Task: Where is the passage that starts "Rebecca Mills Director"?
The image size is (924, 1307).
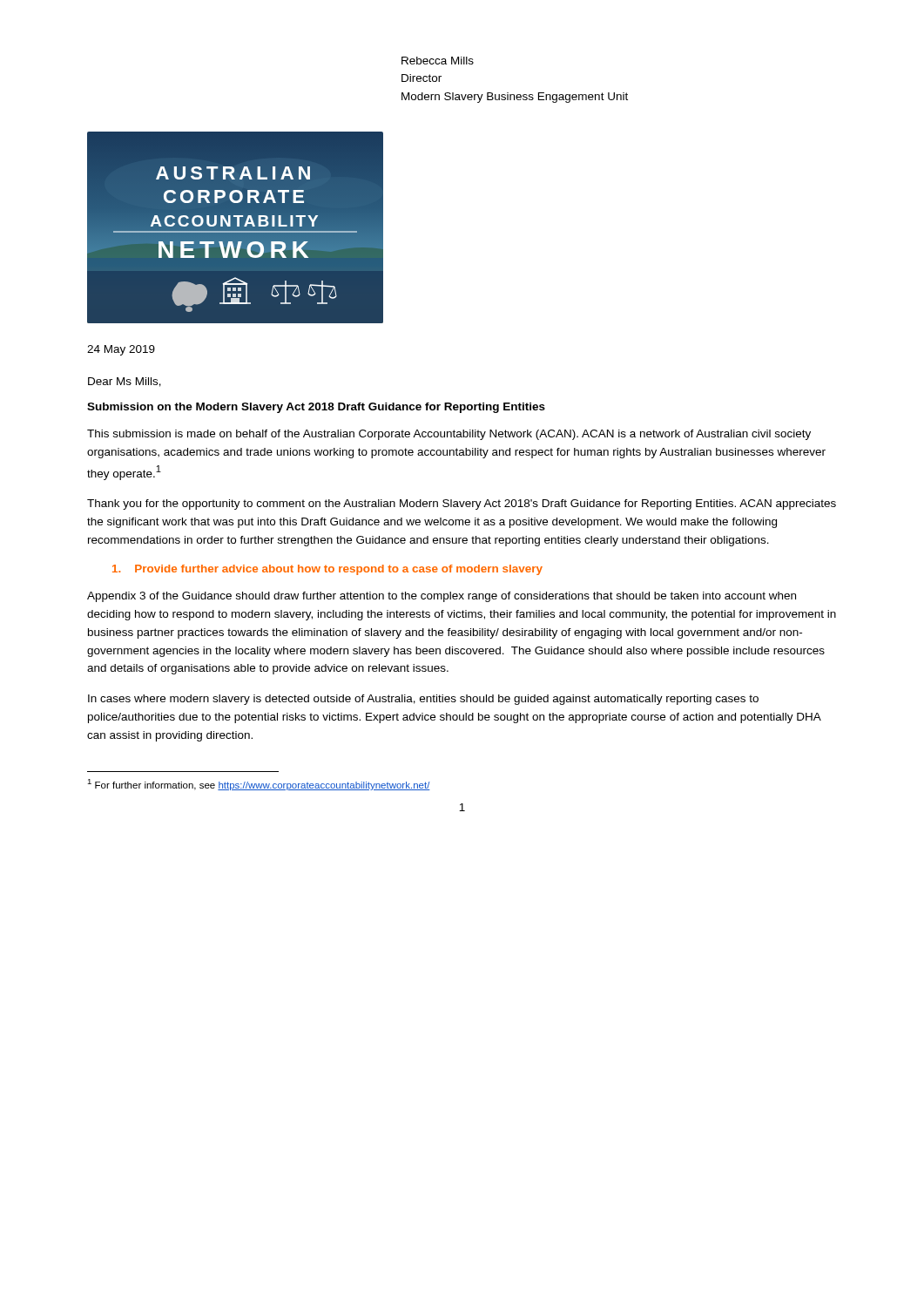Action: (x=438, y=61)
